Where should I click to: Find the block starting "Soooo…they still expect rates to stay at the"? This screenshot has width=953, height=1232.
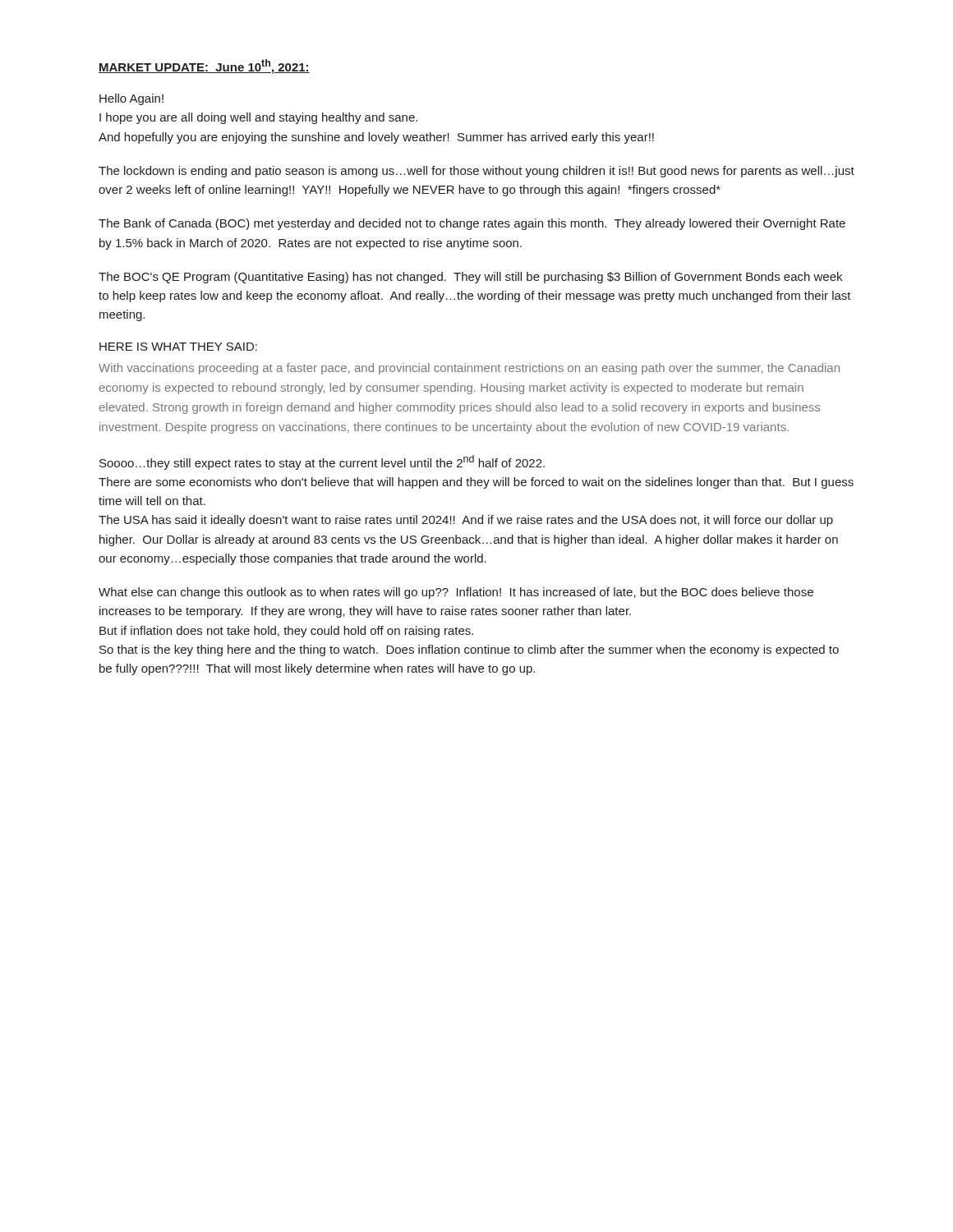pos(476,509)
